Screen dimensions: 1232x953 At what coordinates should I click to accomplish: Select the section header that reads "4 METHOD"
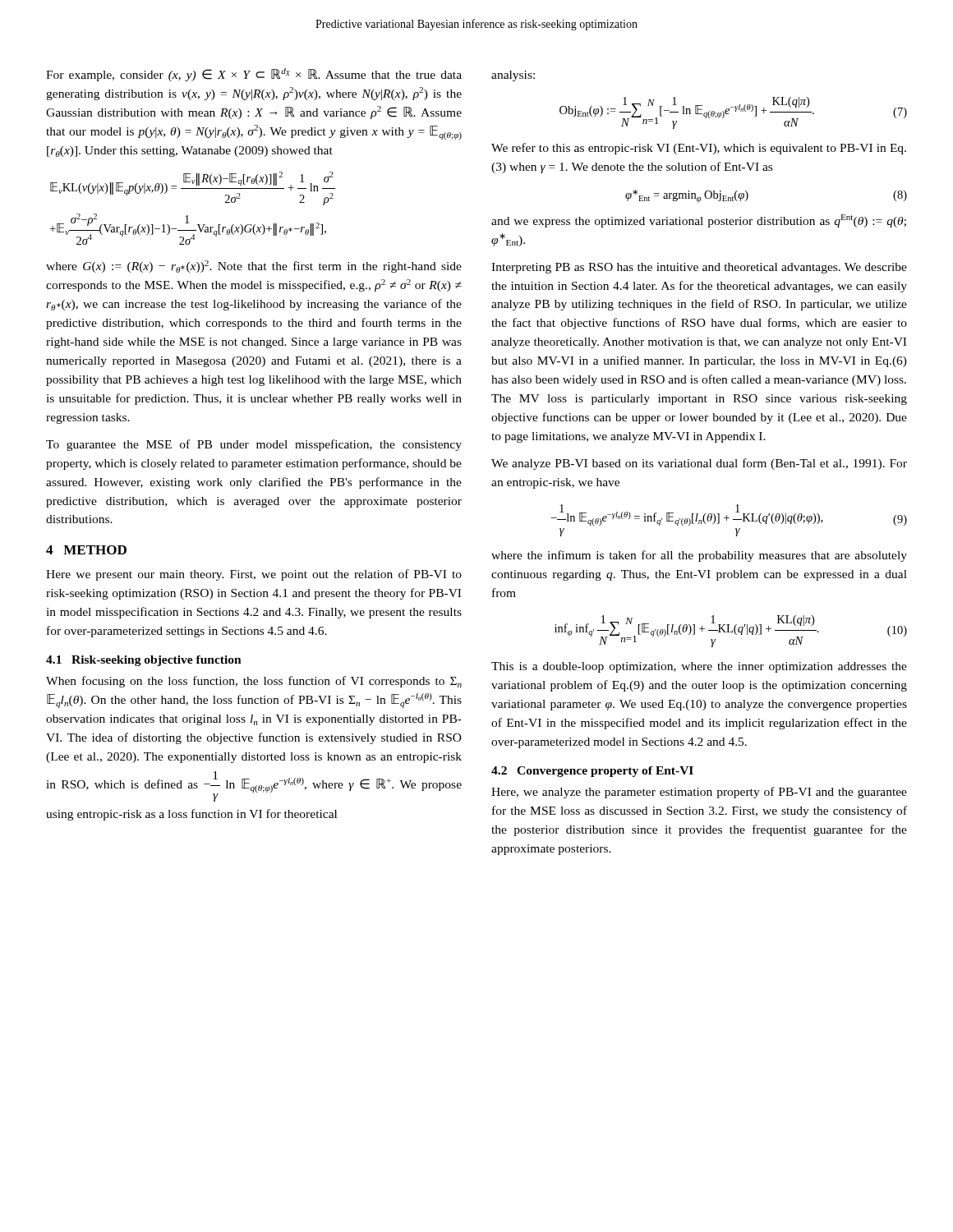click(x=87, y=550)
